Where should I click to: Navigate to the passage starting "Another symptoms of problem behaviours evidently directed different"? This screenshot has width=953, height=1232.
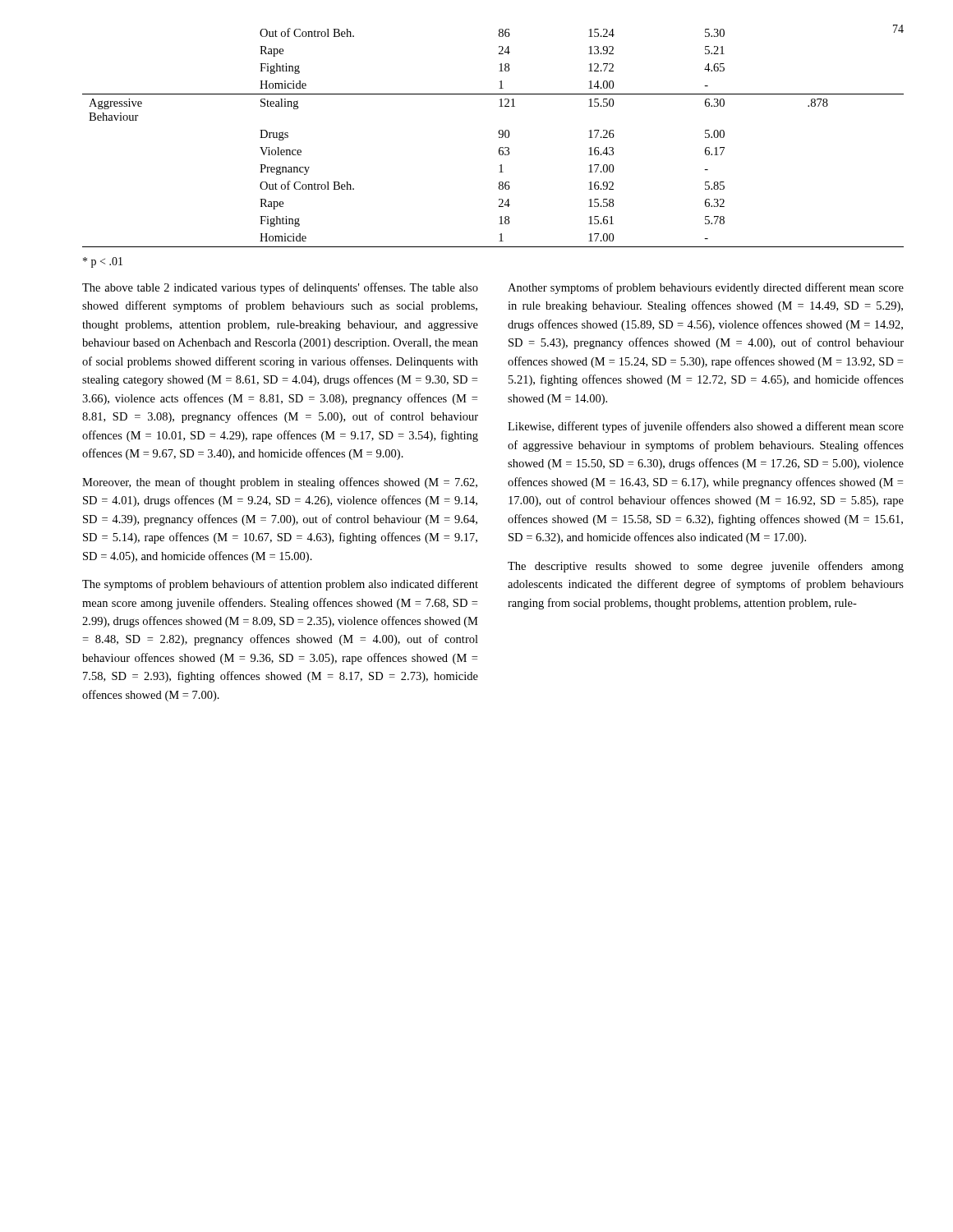coord(706,343)
